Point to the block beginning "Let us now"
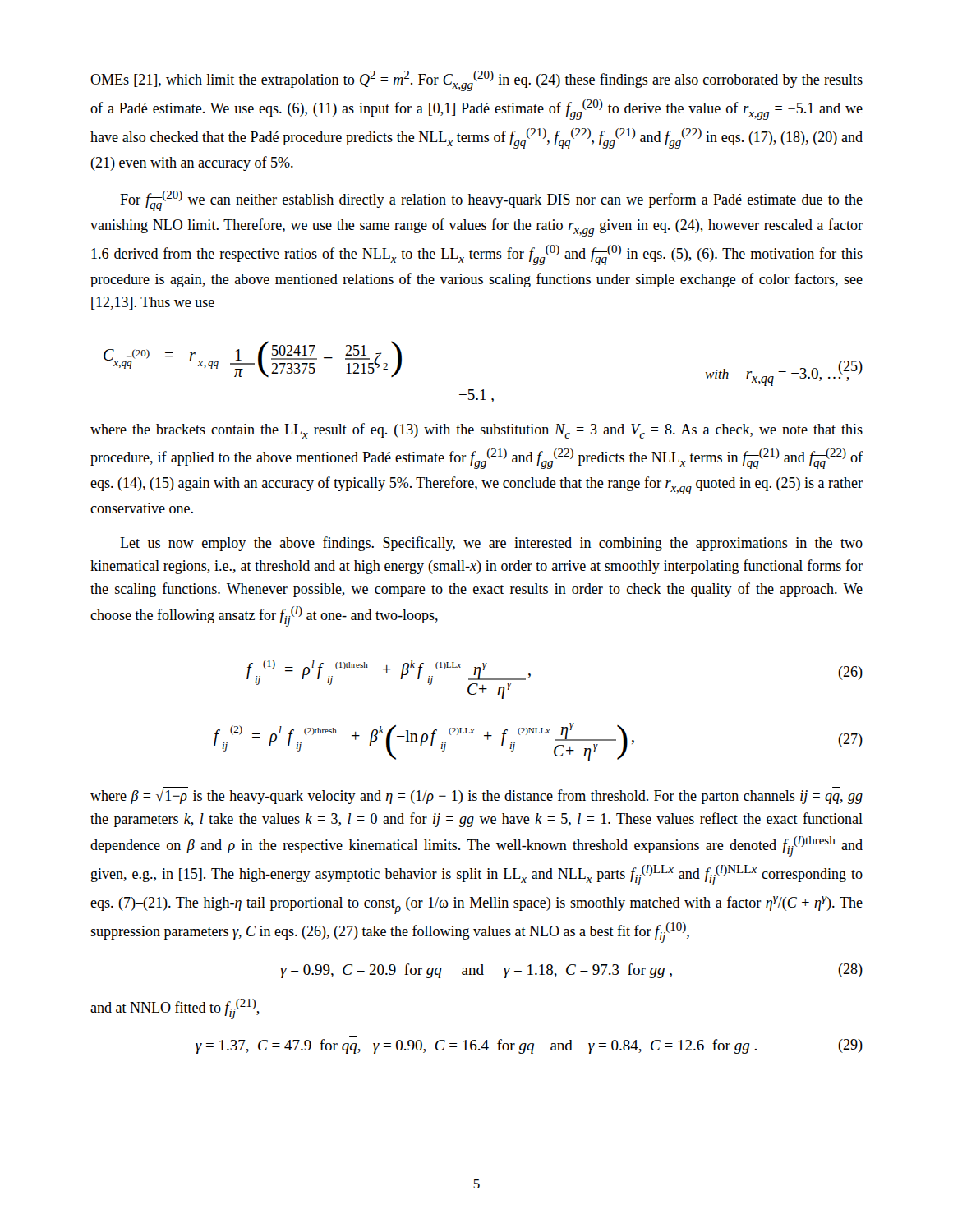The width and height of the screenshot is (953, 1232). click(476, 580)
